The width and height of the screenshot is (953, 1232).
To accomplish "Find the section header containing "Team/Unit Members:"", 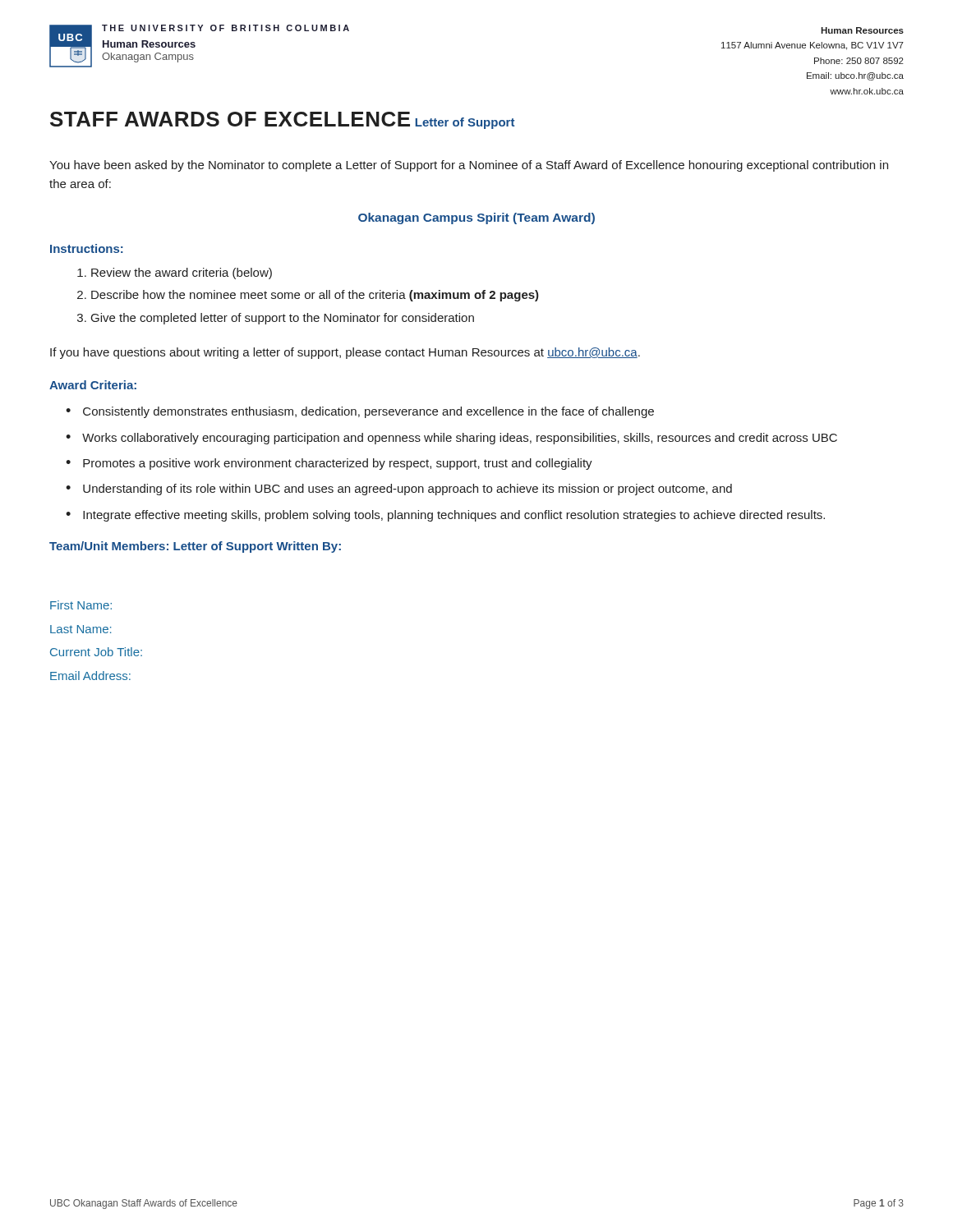I will pyautogui.click(x=109, y=546).
